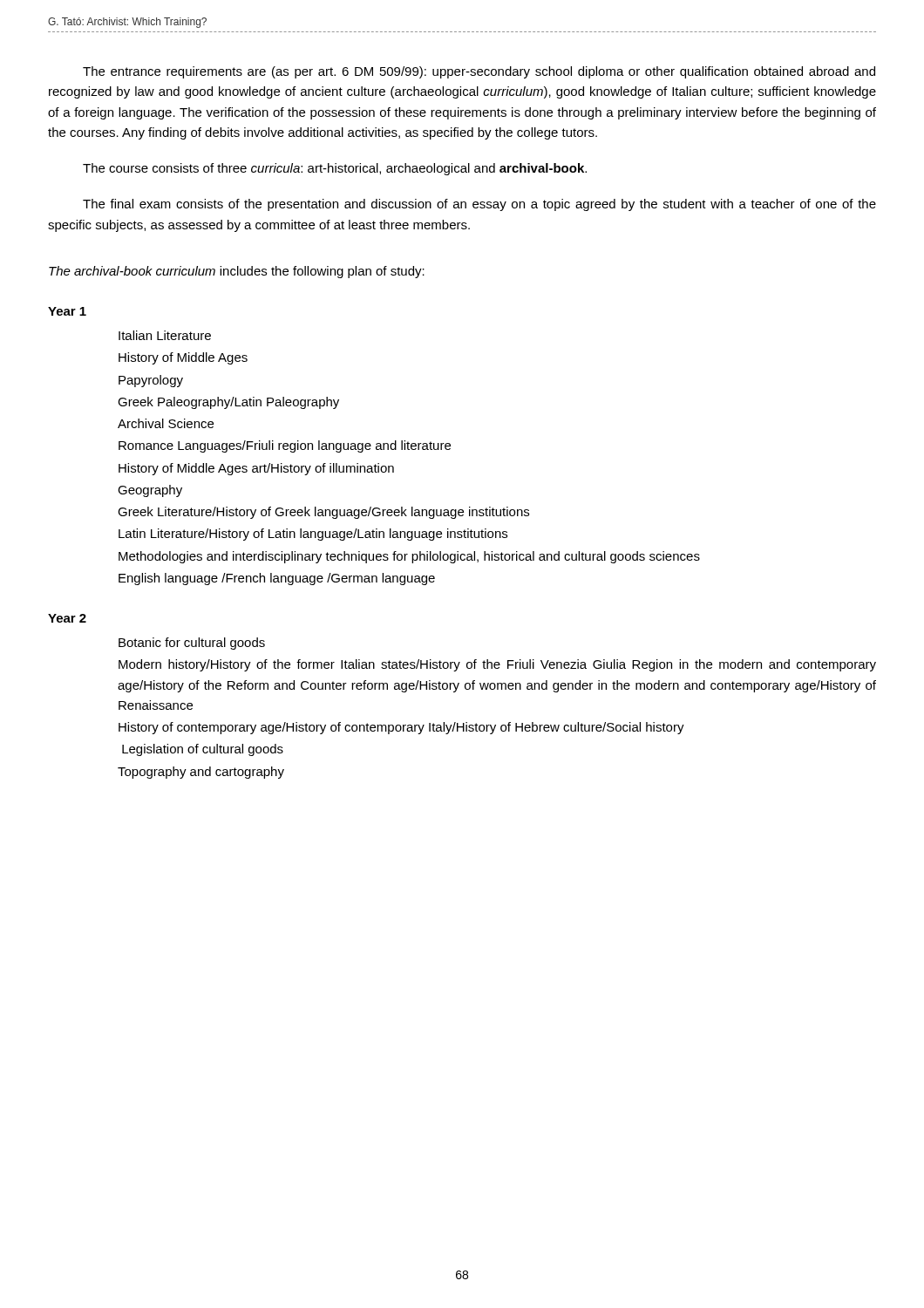Locate the passage starting "Topography and cartography"
Screen dimensions: 1308x924
201,771
